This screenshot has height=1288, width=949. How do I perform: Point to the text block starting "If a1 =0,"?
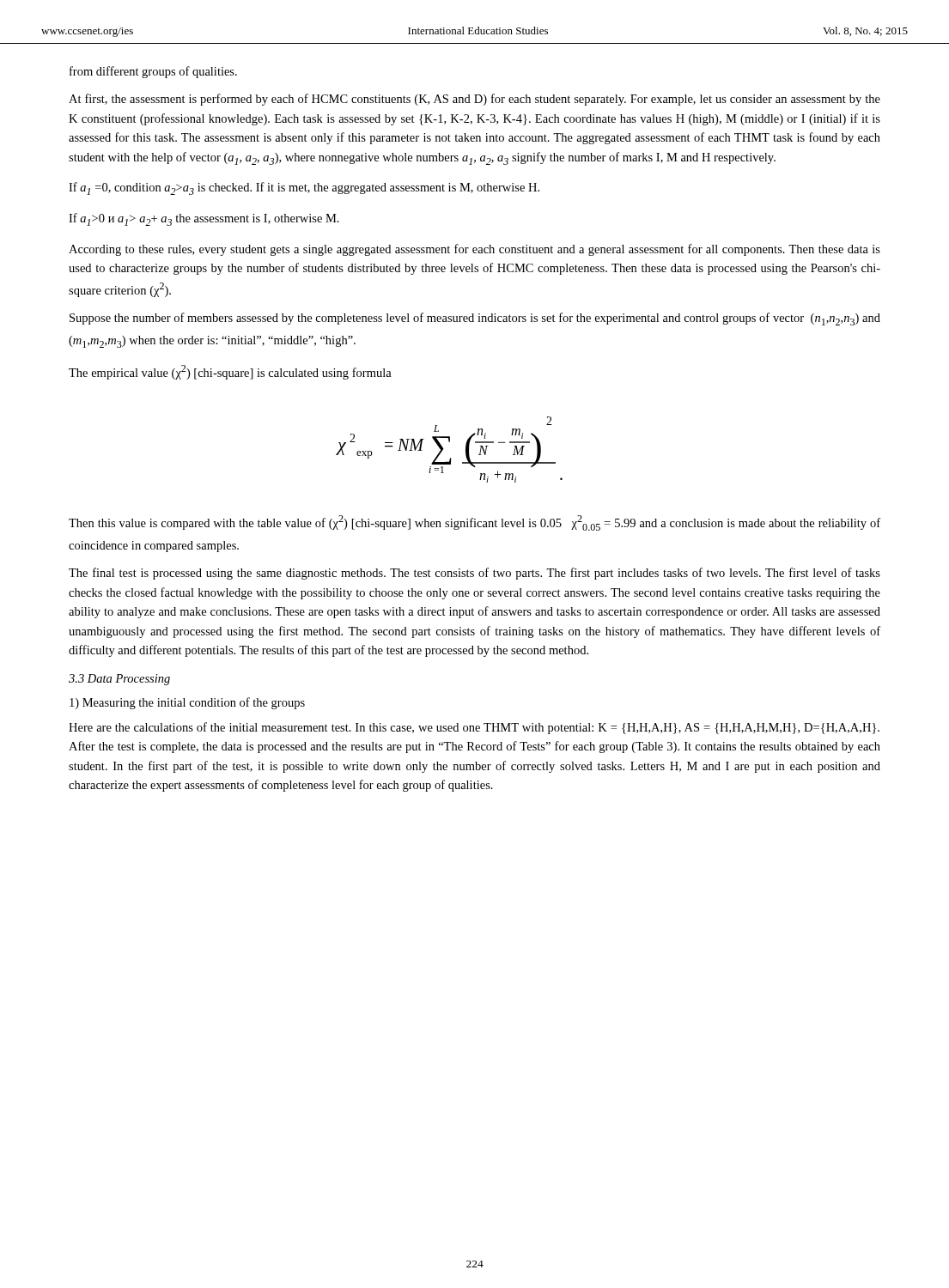click(474, 189)
